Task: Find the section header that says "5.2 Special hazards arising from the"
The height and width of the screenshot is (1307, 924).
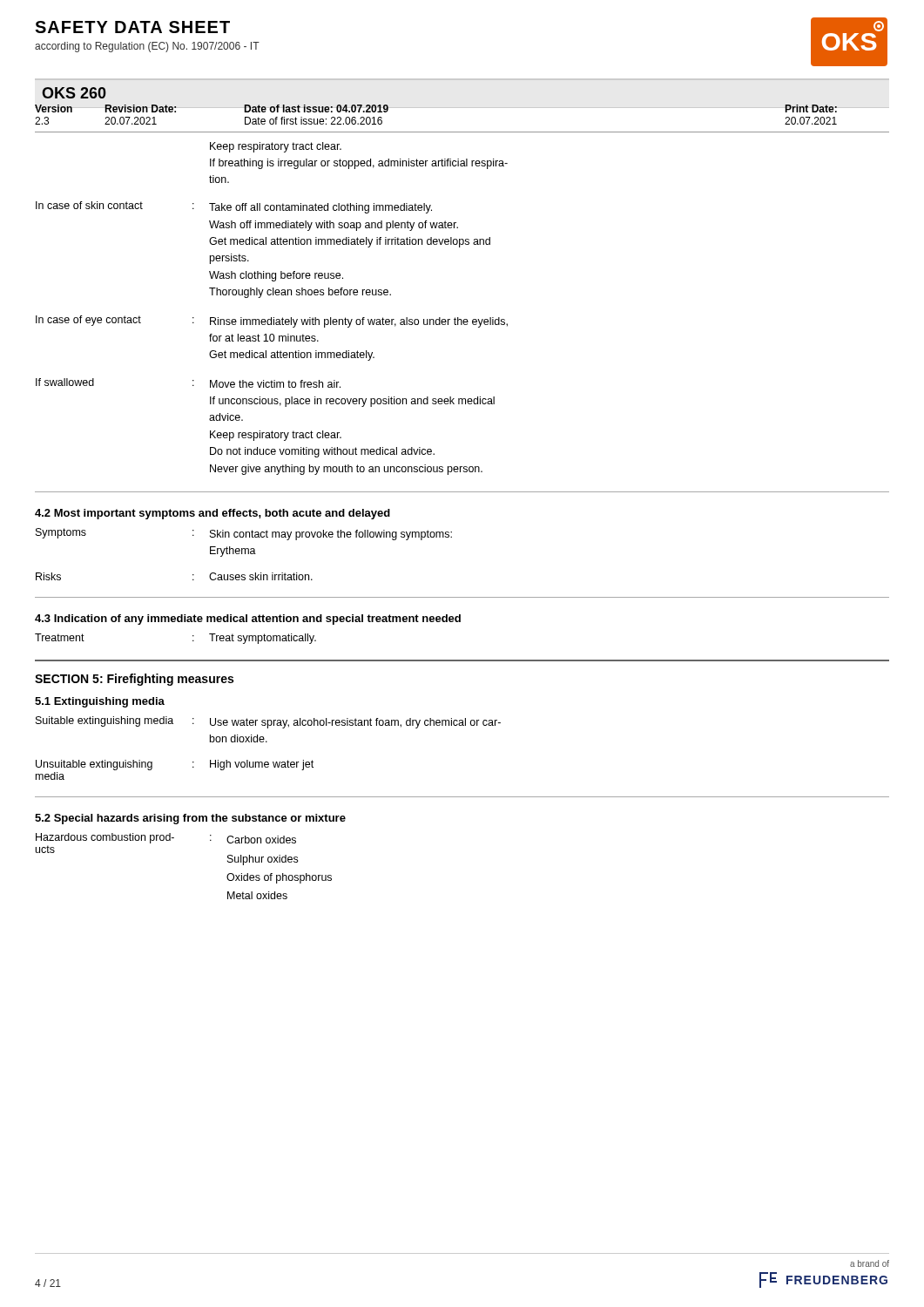Action: tap(190, 818)
